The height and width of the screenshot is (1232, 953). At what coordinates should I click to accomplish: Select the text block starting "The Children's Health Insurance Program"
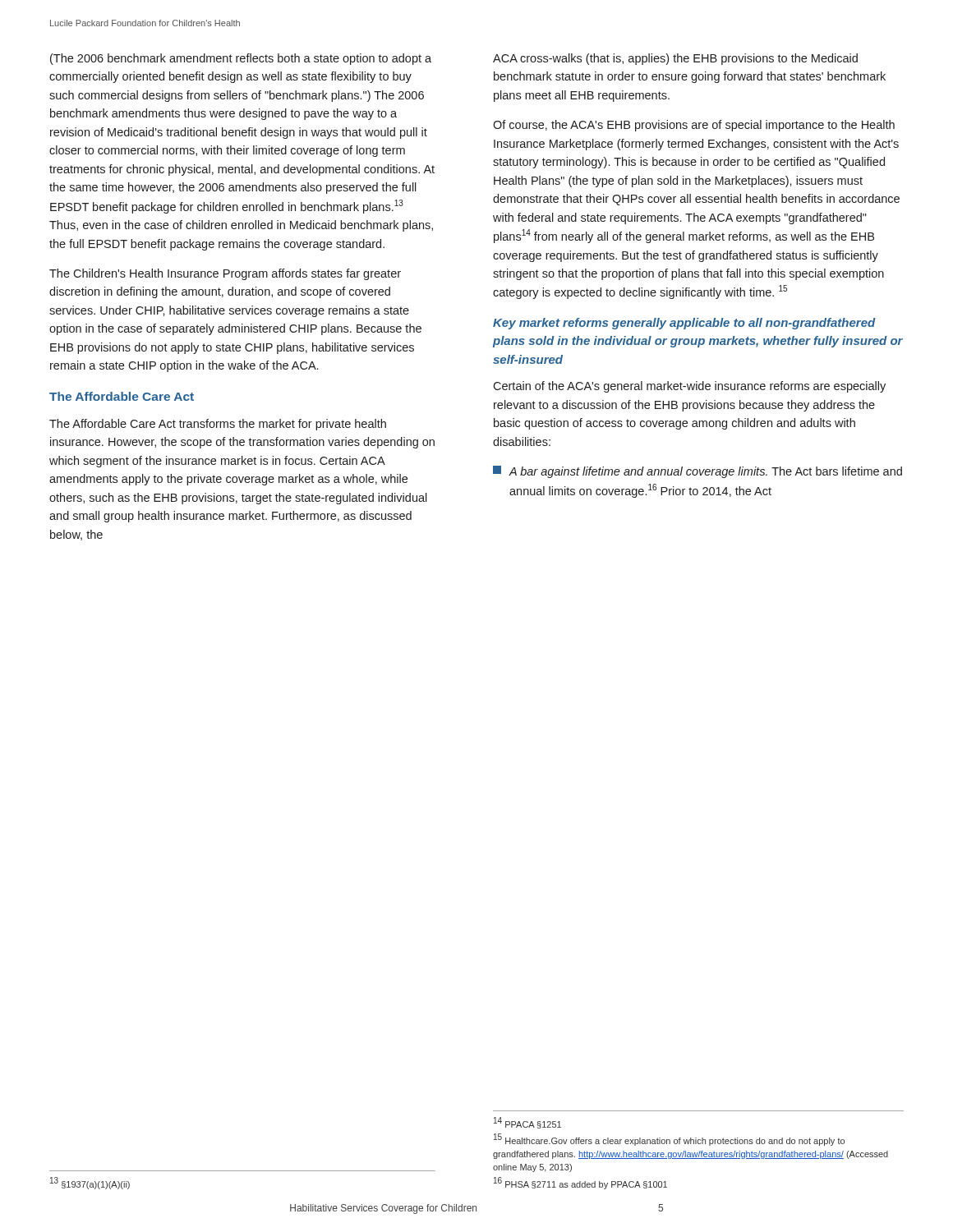(x=242, y=320)
